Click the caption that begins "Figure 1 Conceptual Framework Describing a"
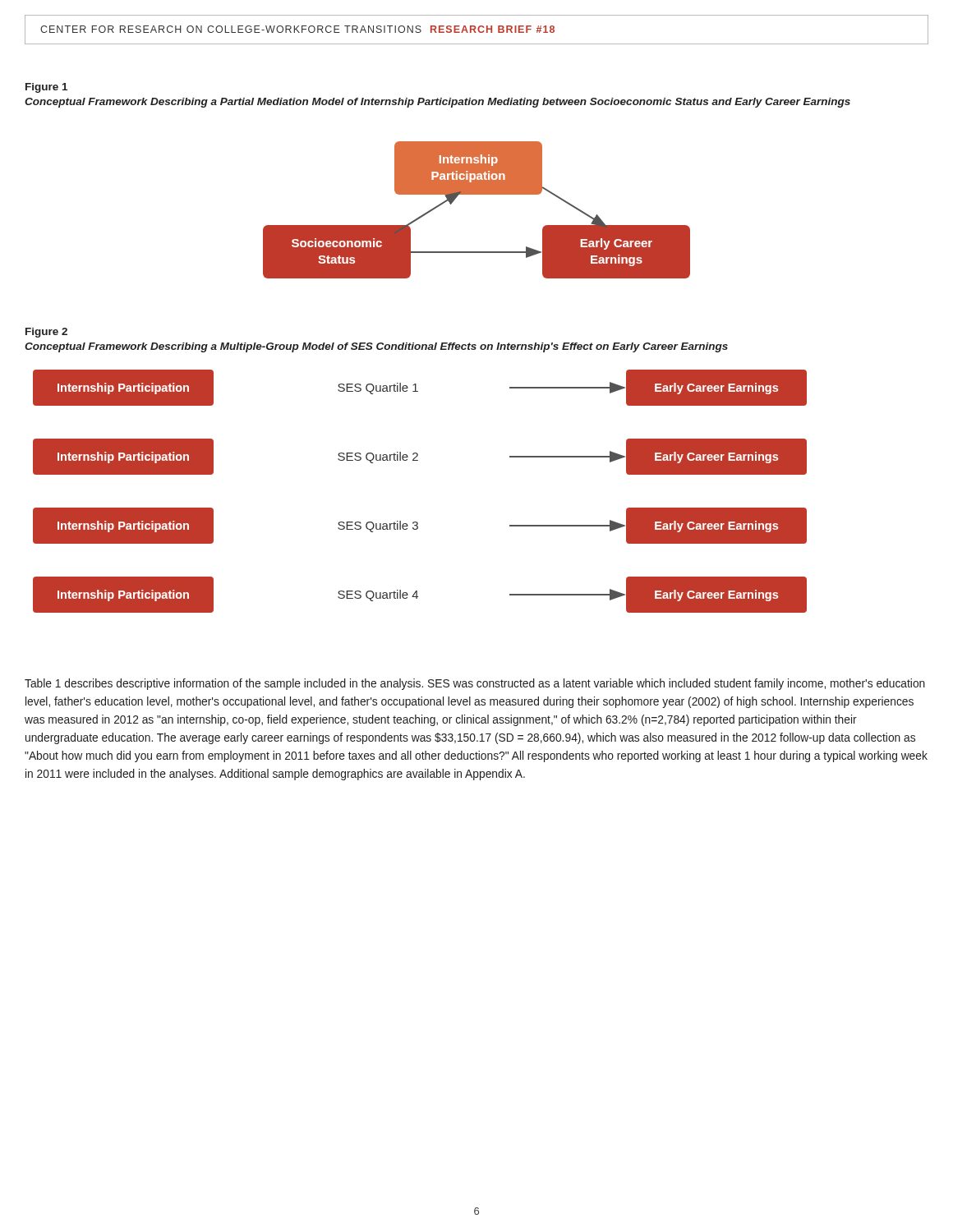 pos(476,95)
